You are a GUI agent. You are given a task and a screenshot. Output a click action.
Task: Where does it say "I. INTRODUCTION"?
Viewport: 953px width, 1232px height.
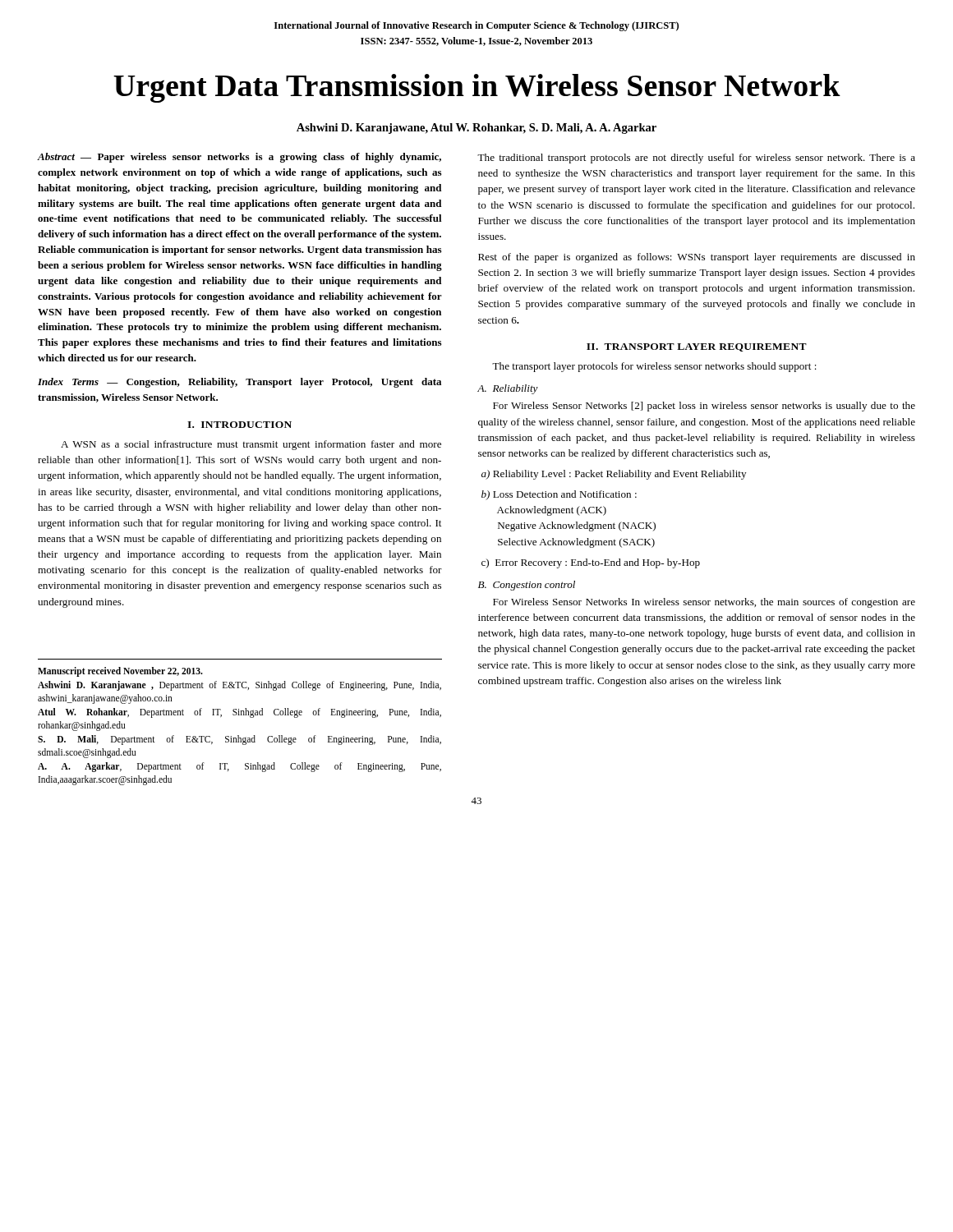pos(240,424)
